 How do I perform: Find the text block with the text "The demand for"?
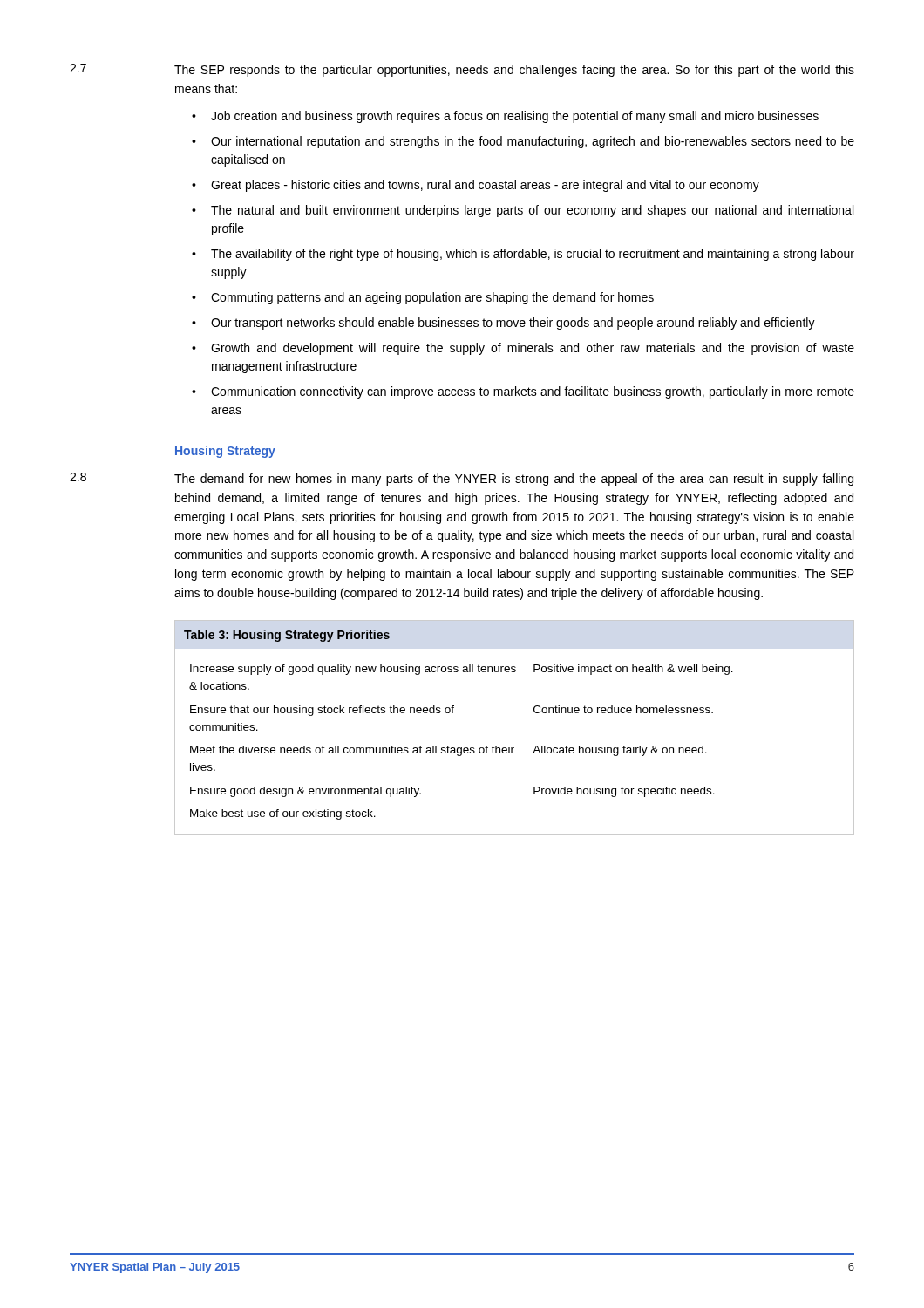pos(514,536)
